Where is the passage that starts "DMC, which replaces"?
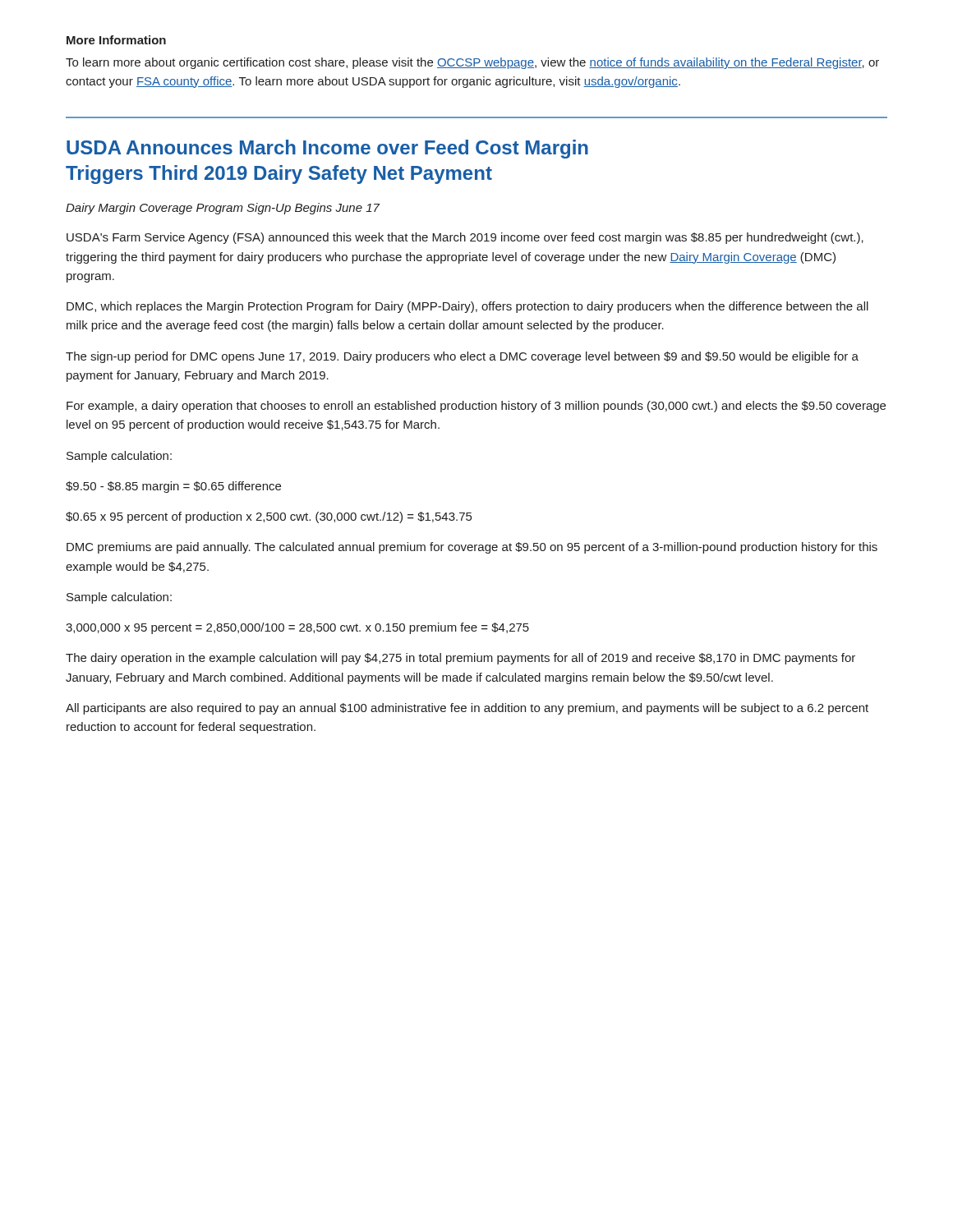953x1232 pixels. click(467, 316)
